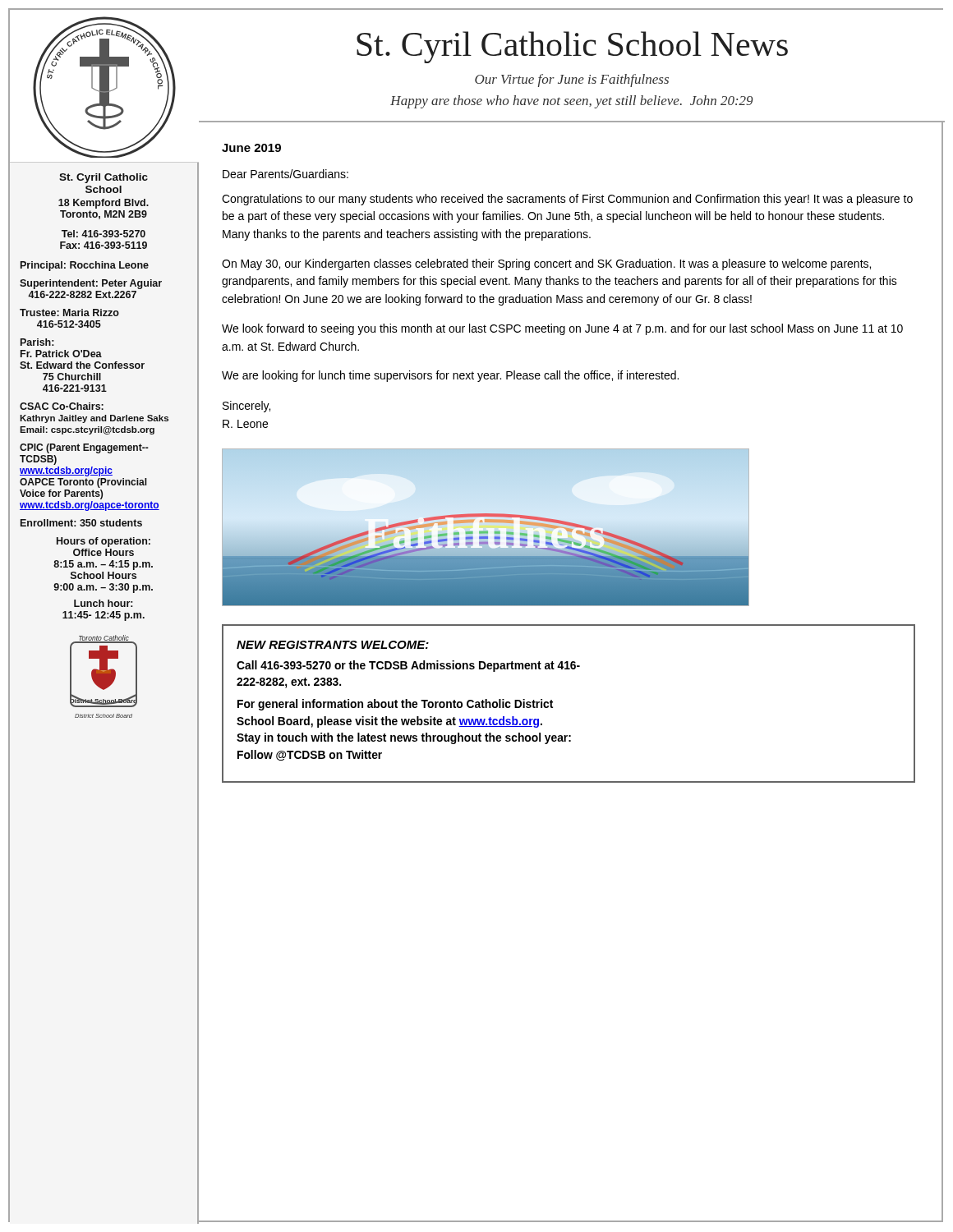Click on the text with the text "Tel: 416-393-5270Fax: 416-393-5119"
Image resolution: width=953 pixels, height=1232 pixels.
coord(104,240)
